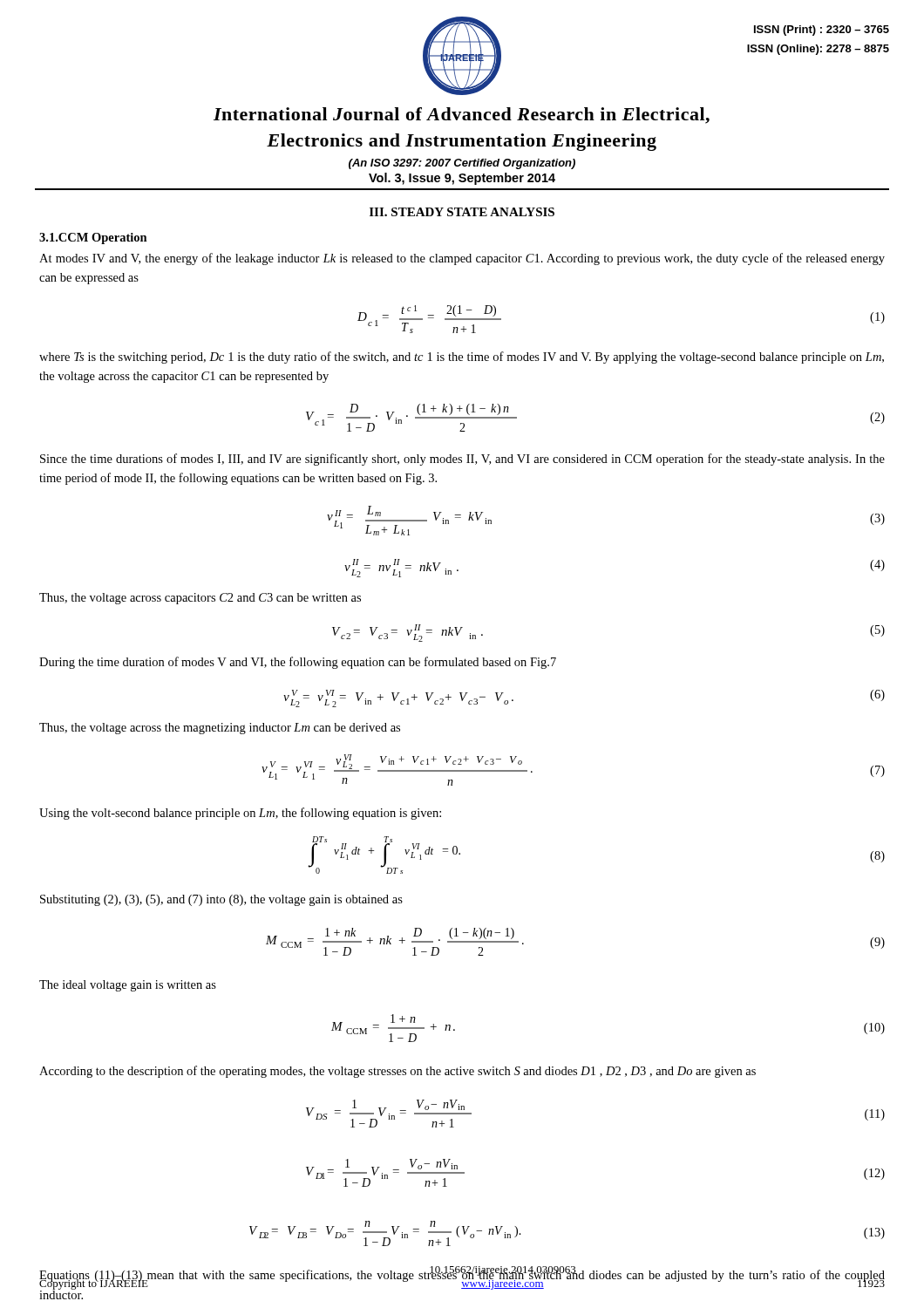Screen dimensions: 1308x924
Task: Where is the formula that starts "V DS = 1 1"?
Action: click(462, 1114)
